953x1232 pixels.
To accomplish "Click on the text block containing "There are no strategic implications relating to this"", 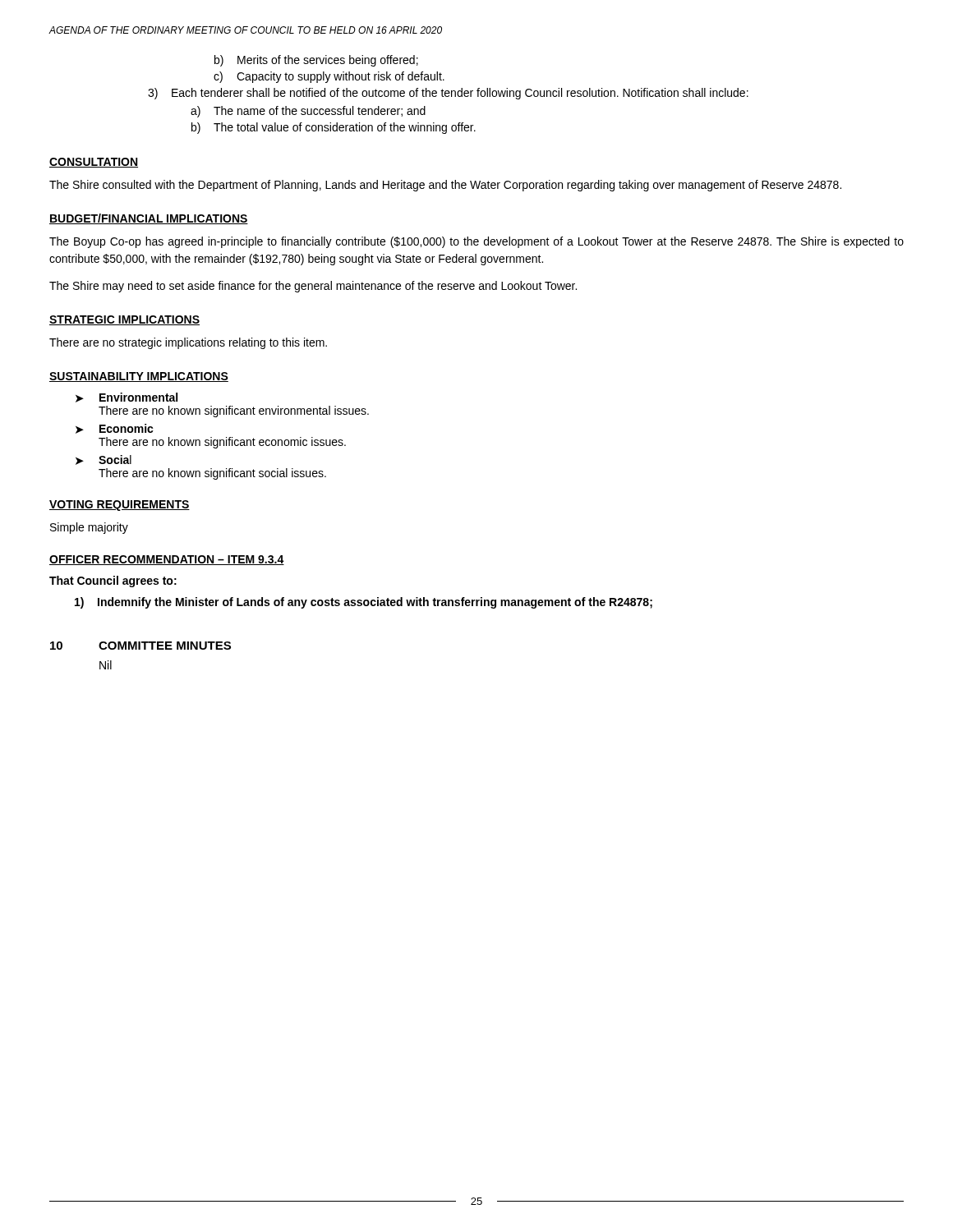I will (x=189, y=342).
